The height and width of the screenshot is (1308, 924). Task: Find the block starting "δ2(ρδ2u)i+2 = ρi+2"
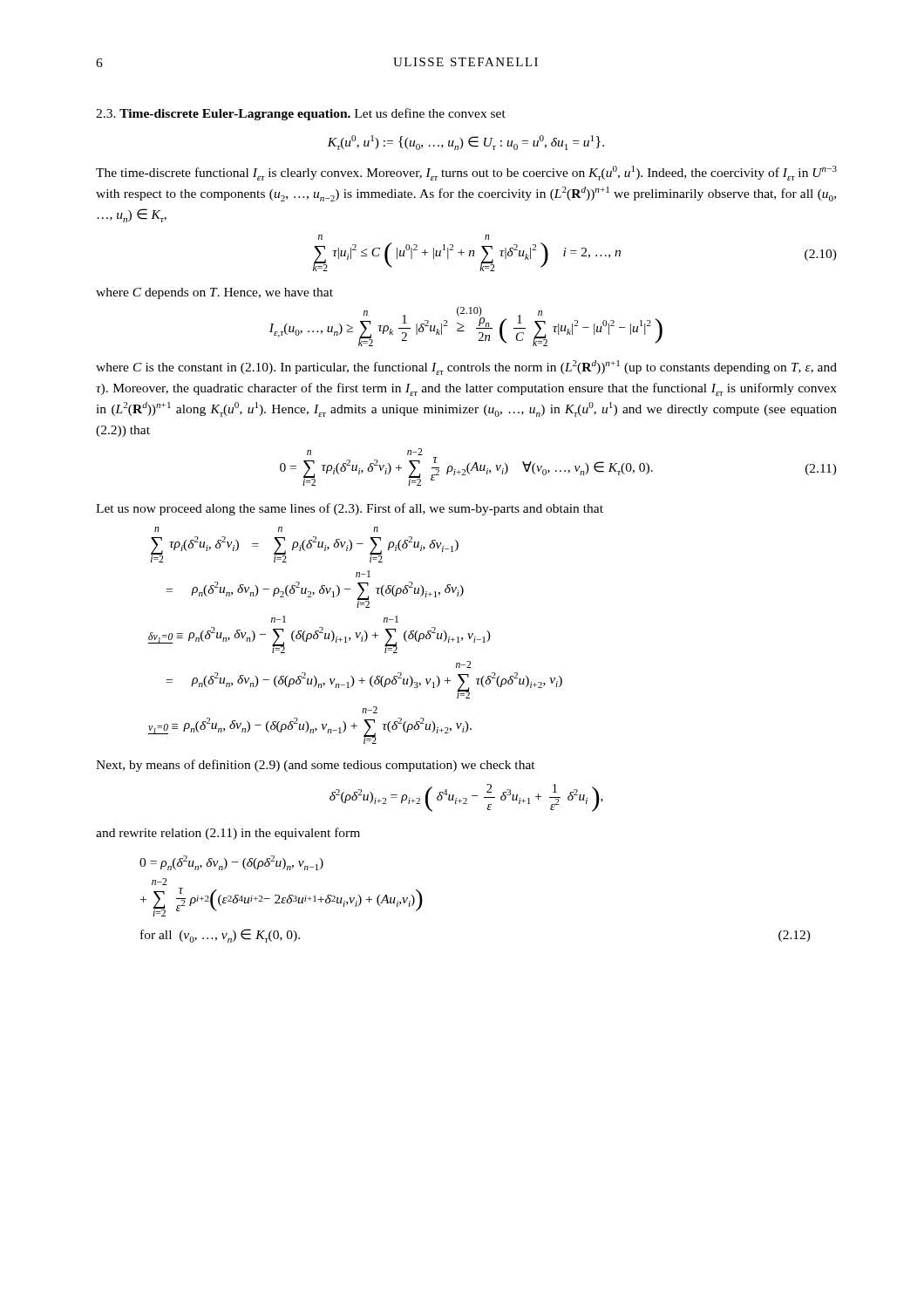pos(466,797)
